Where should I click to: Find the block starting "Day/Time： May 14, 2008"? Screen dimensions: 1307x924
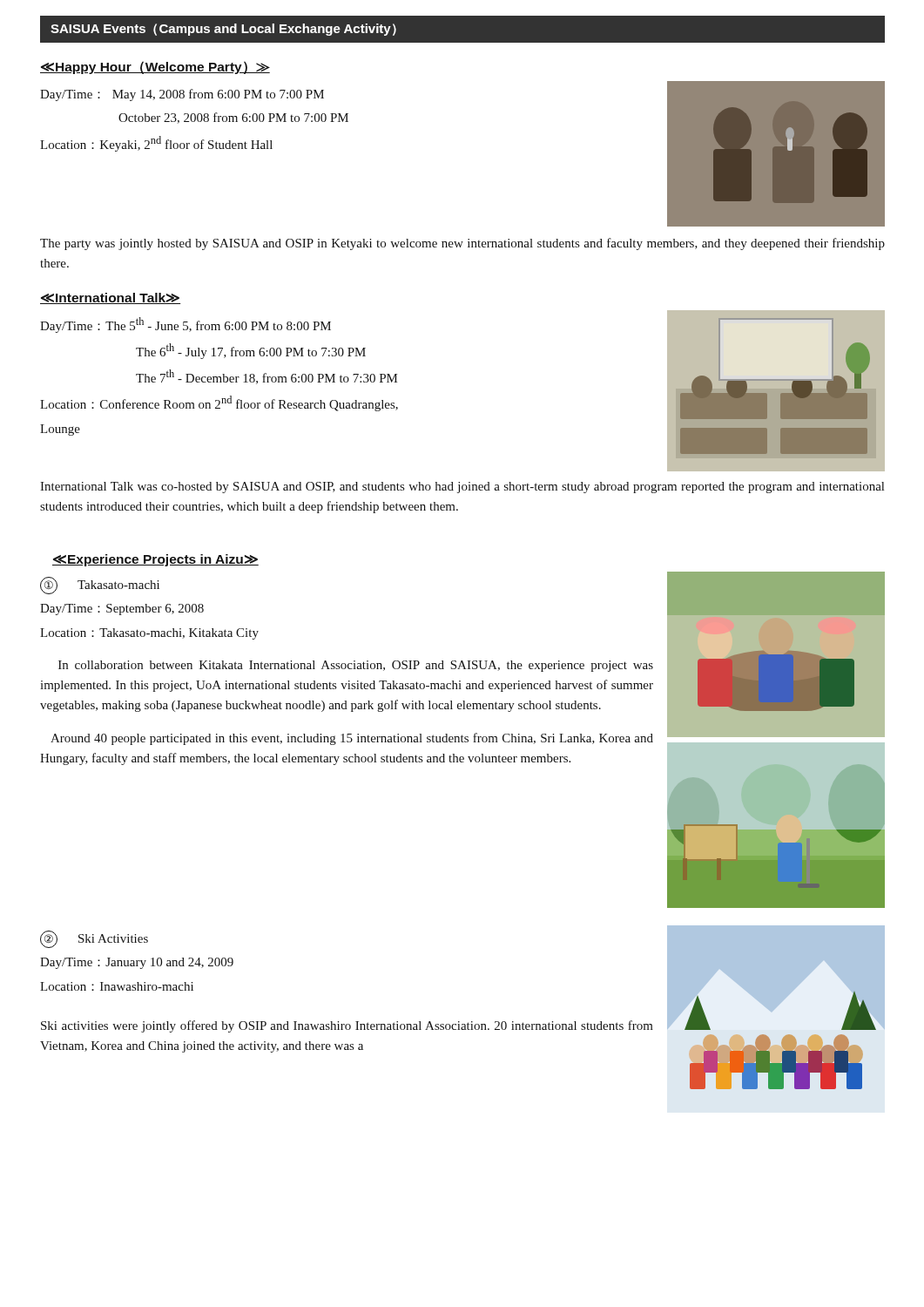click(x=347, y=120)
